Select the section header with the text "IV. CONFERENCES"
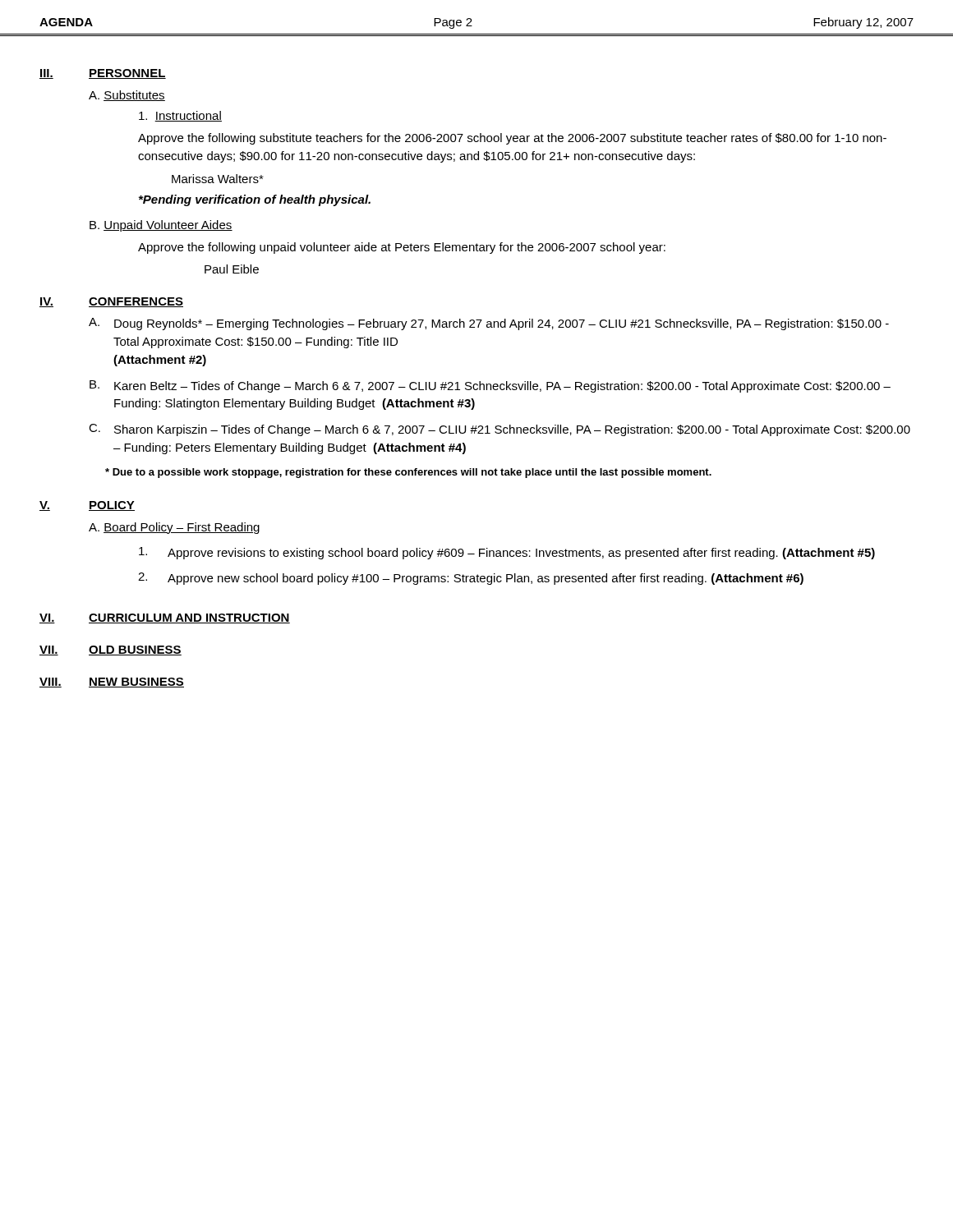 [111, 301]
